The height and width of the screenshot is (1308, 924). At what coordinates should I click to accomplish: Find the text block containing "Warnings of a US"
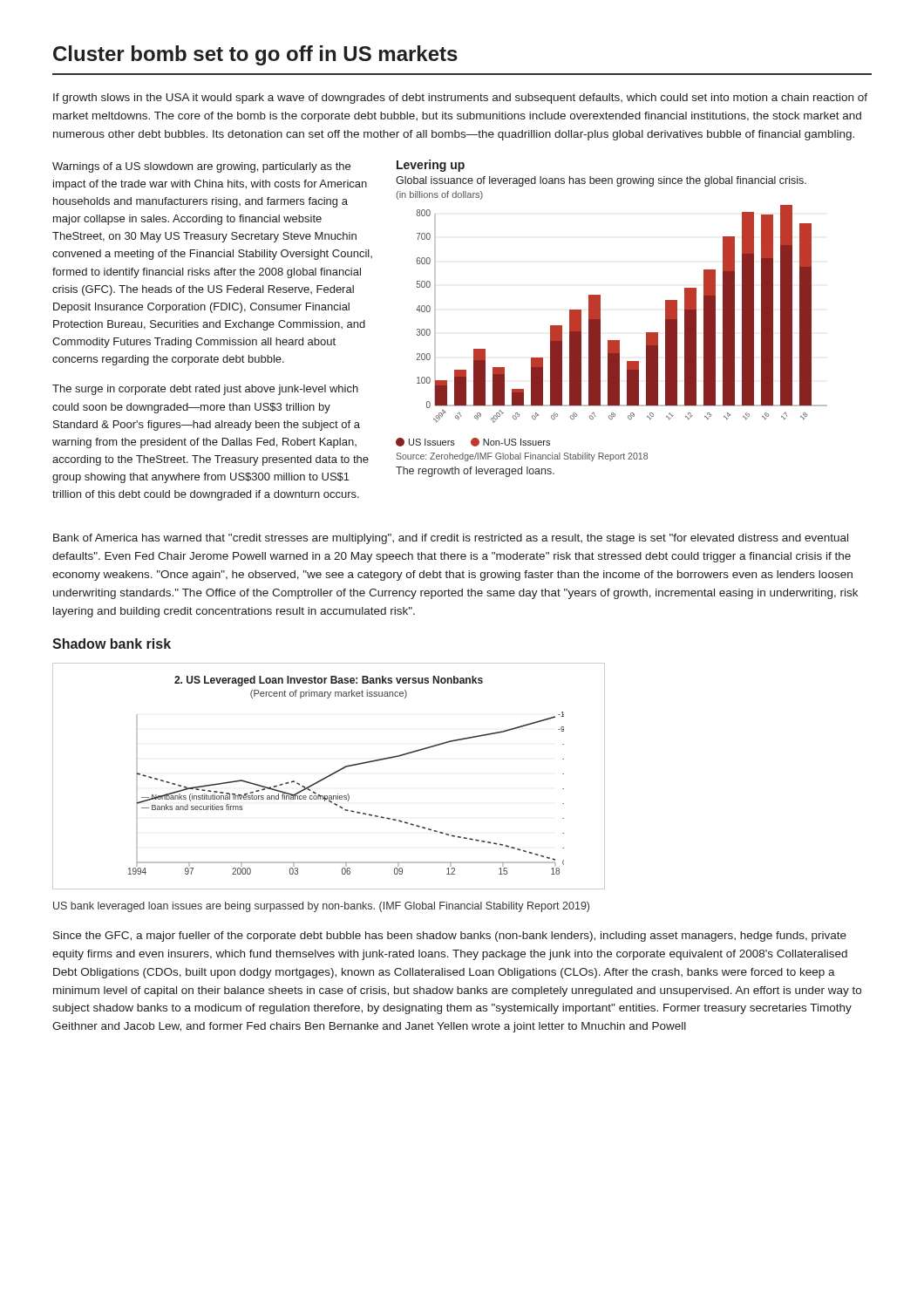tap(214, 331)
